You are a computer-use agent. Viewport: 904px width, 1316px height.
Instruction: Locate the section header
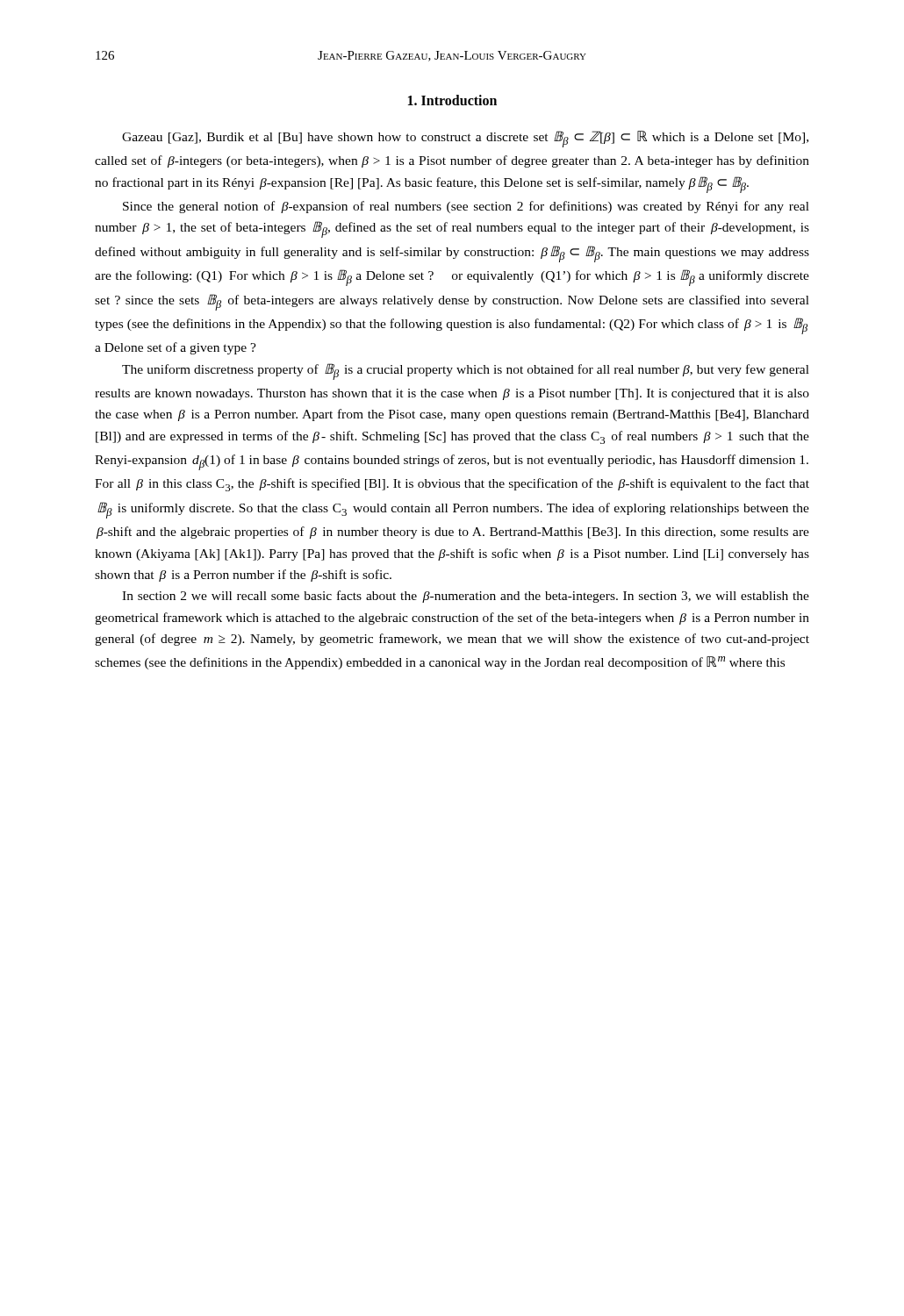(452, 101)
